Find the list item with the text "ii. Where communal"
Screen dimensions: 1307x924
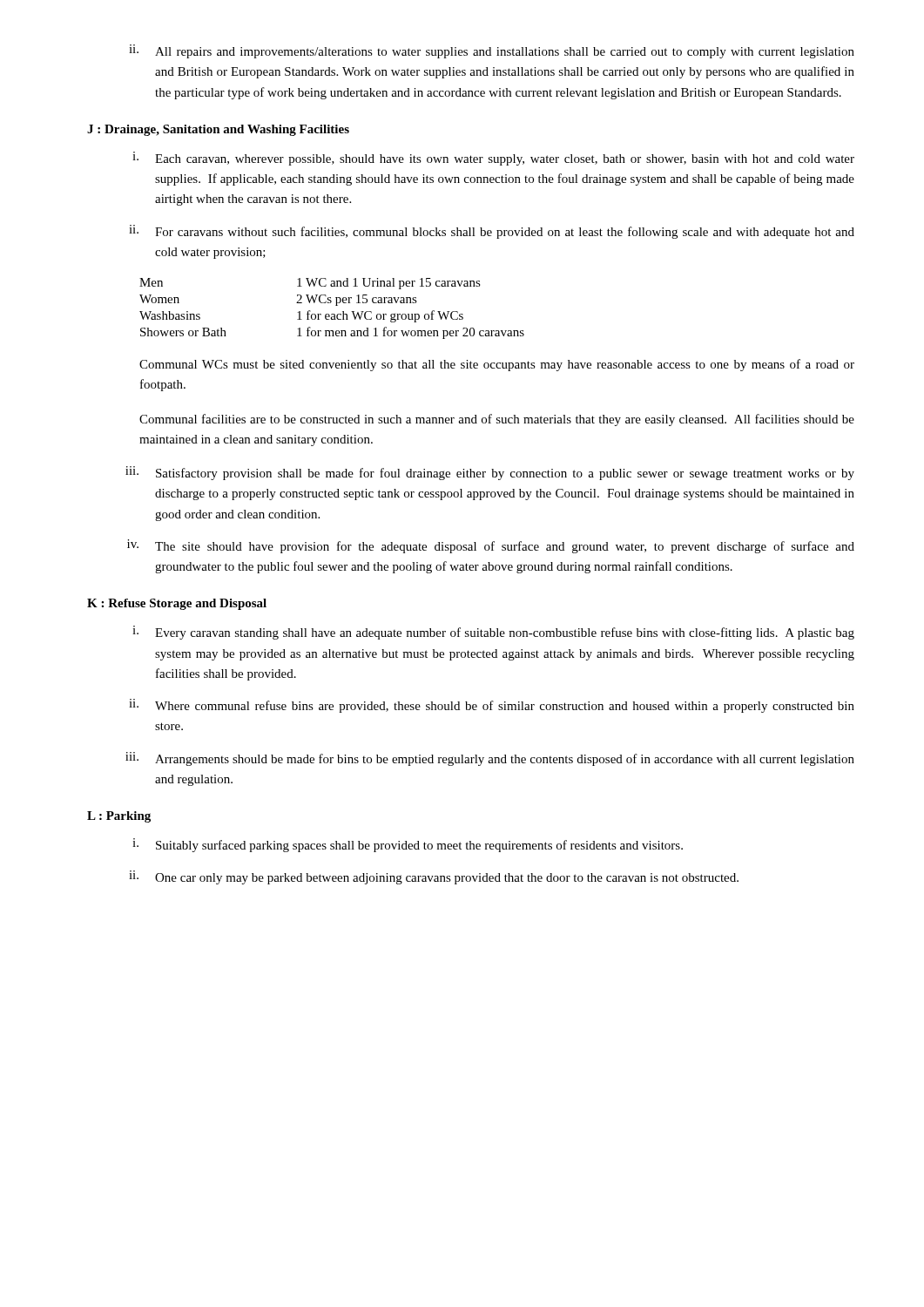click(471, 716)
